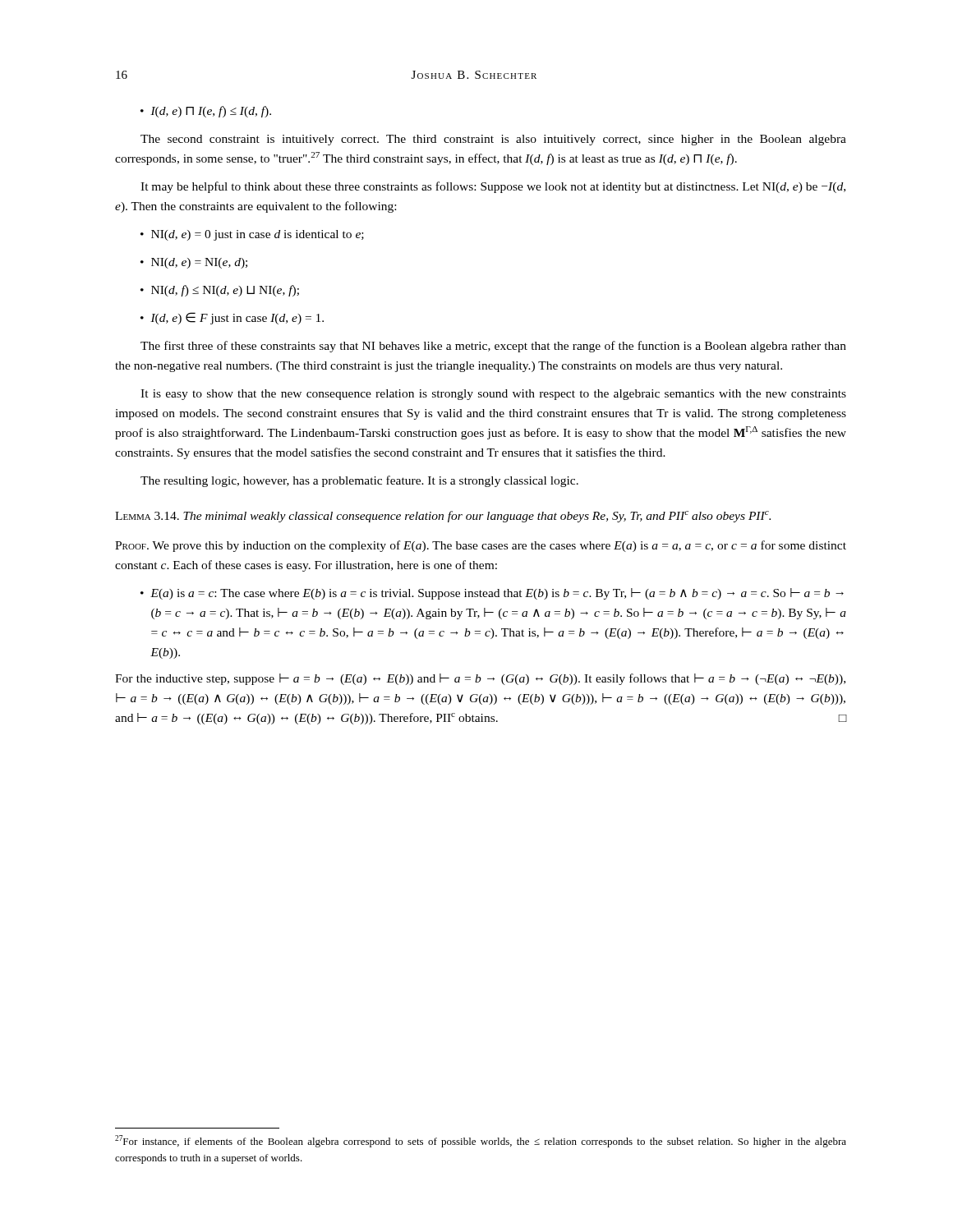Viewport: 953px width, 1232px height.
Task: Point to the block starting "The second constraint is intuitively correct. The"
Action: 481,149
